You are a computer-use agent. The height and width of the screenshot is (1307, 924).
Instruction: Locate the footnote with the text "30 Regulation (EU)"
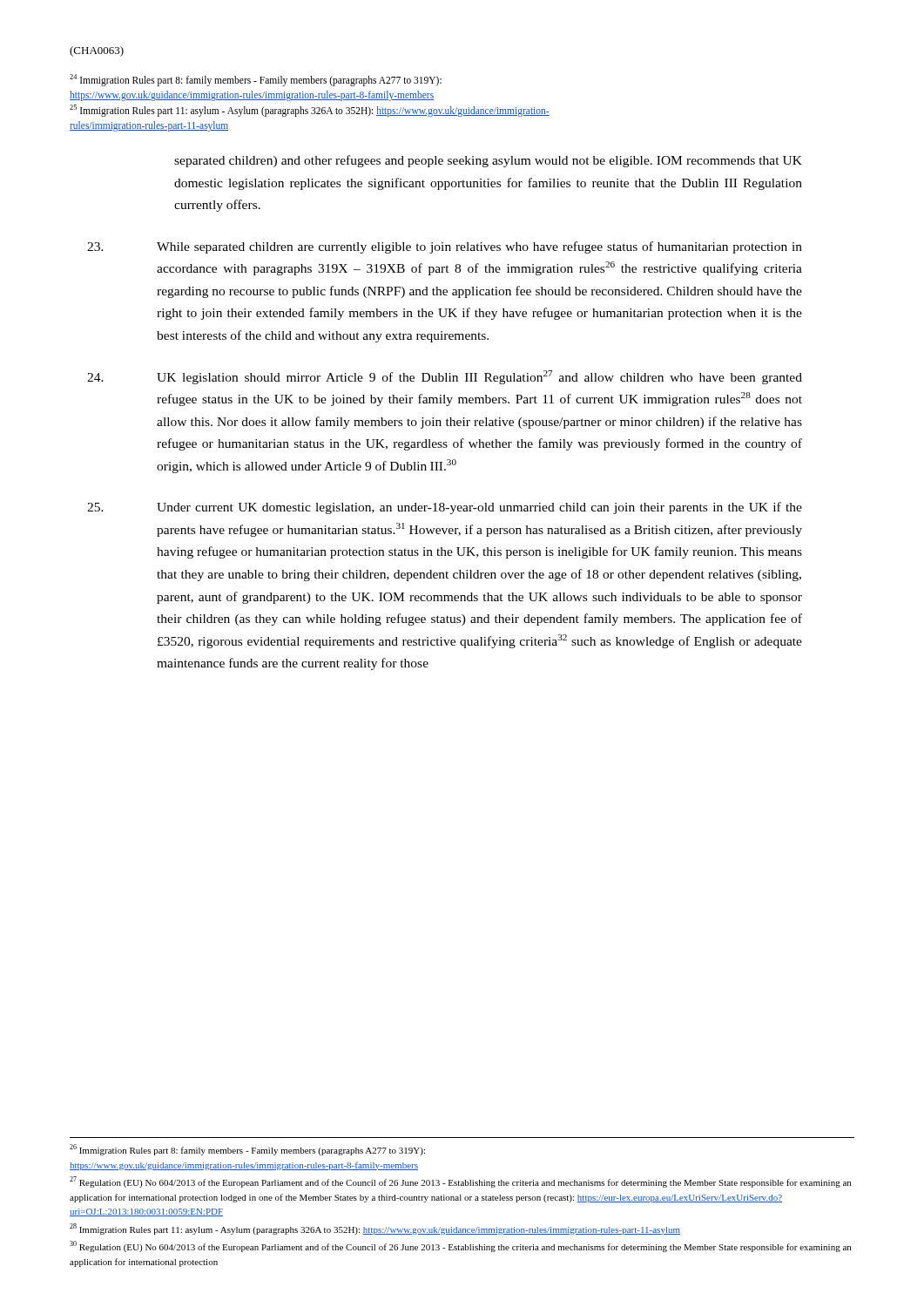pos(461,1253)
